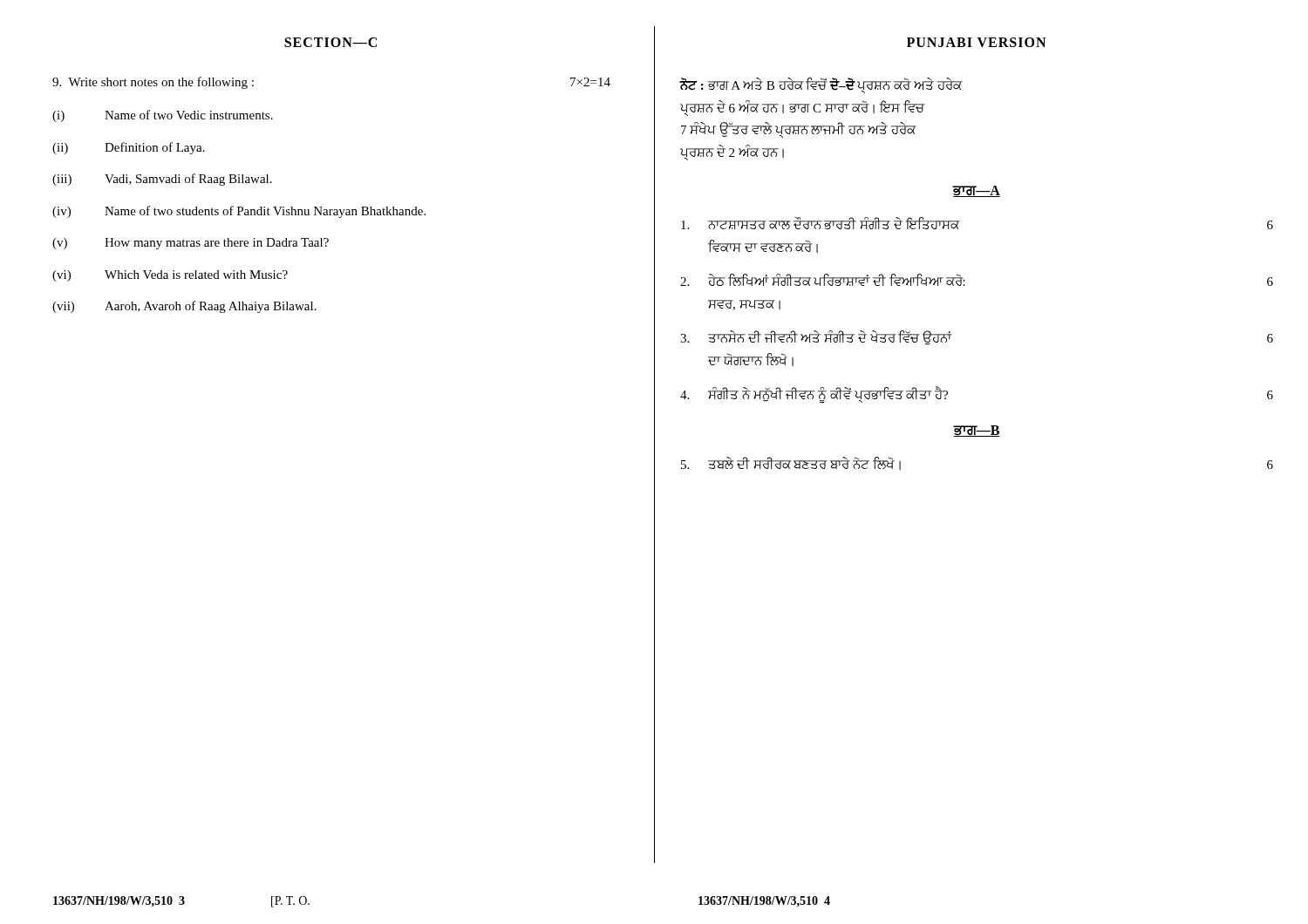Image resolution: width=1308 pixels, height=924 pixels.
Task: Locate the element starting "(ii) Definition of Laya."
Action: click(129, 148)
